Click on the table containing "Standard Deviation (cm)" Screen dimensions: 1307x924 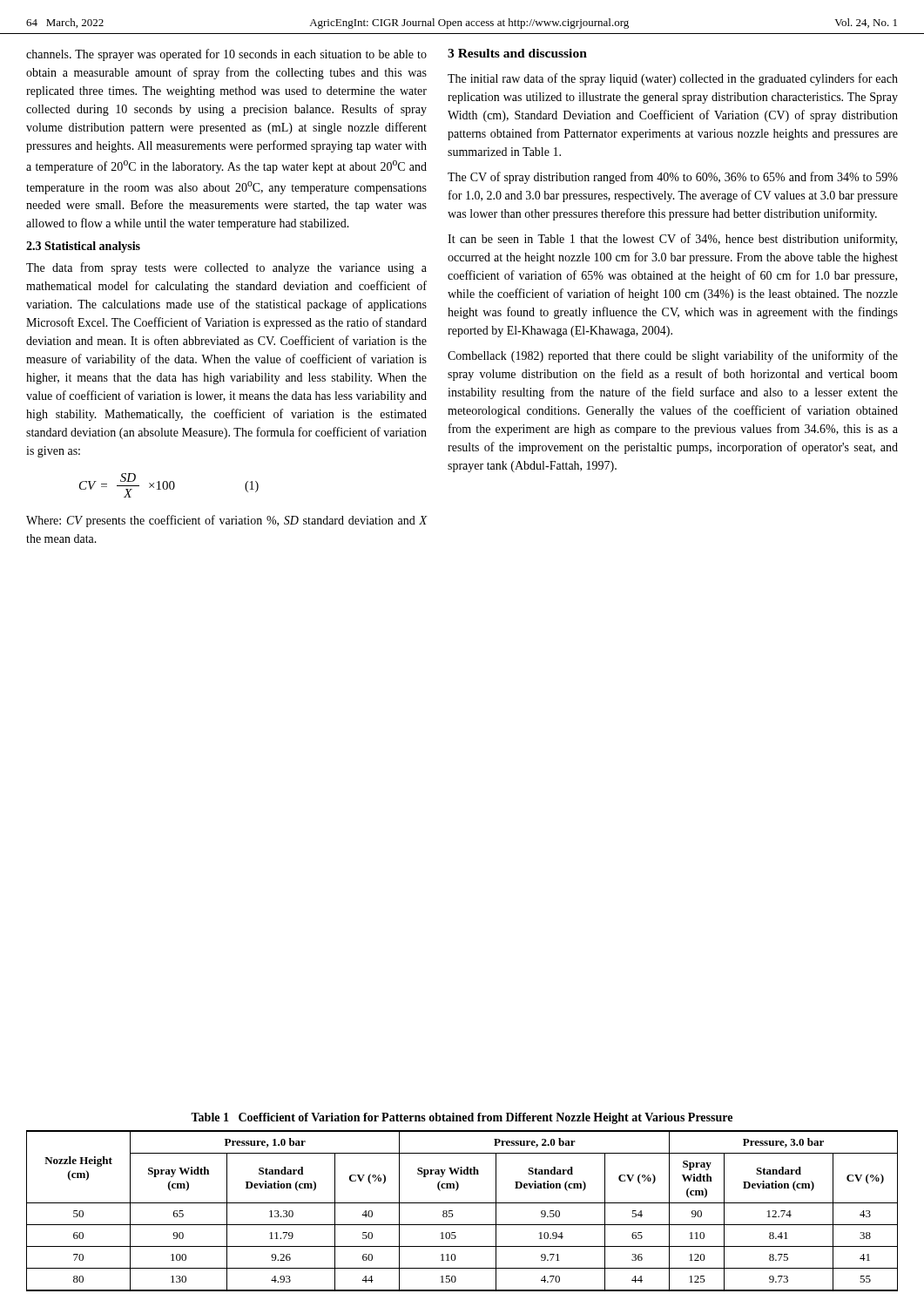point(462,1211)
